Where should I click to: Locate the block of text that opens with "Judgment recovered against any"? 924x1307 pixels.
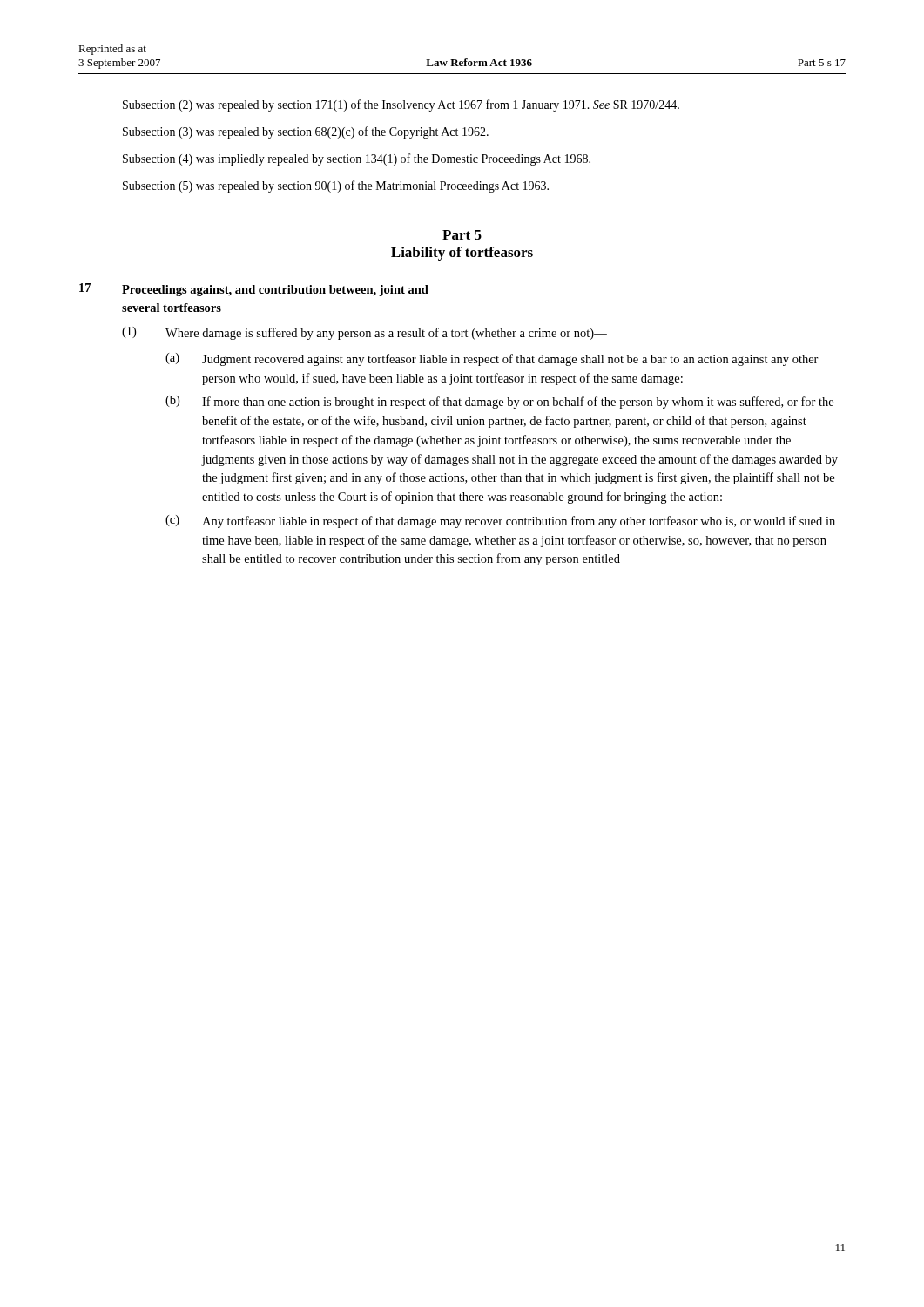point(510,368)
